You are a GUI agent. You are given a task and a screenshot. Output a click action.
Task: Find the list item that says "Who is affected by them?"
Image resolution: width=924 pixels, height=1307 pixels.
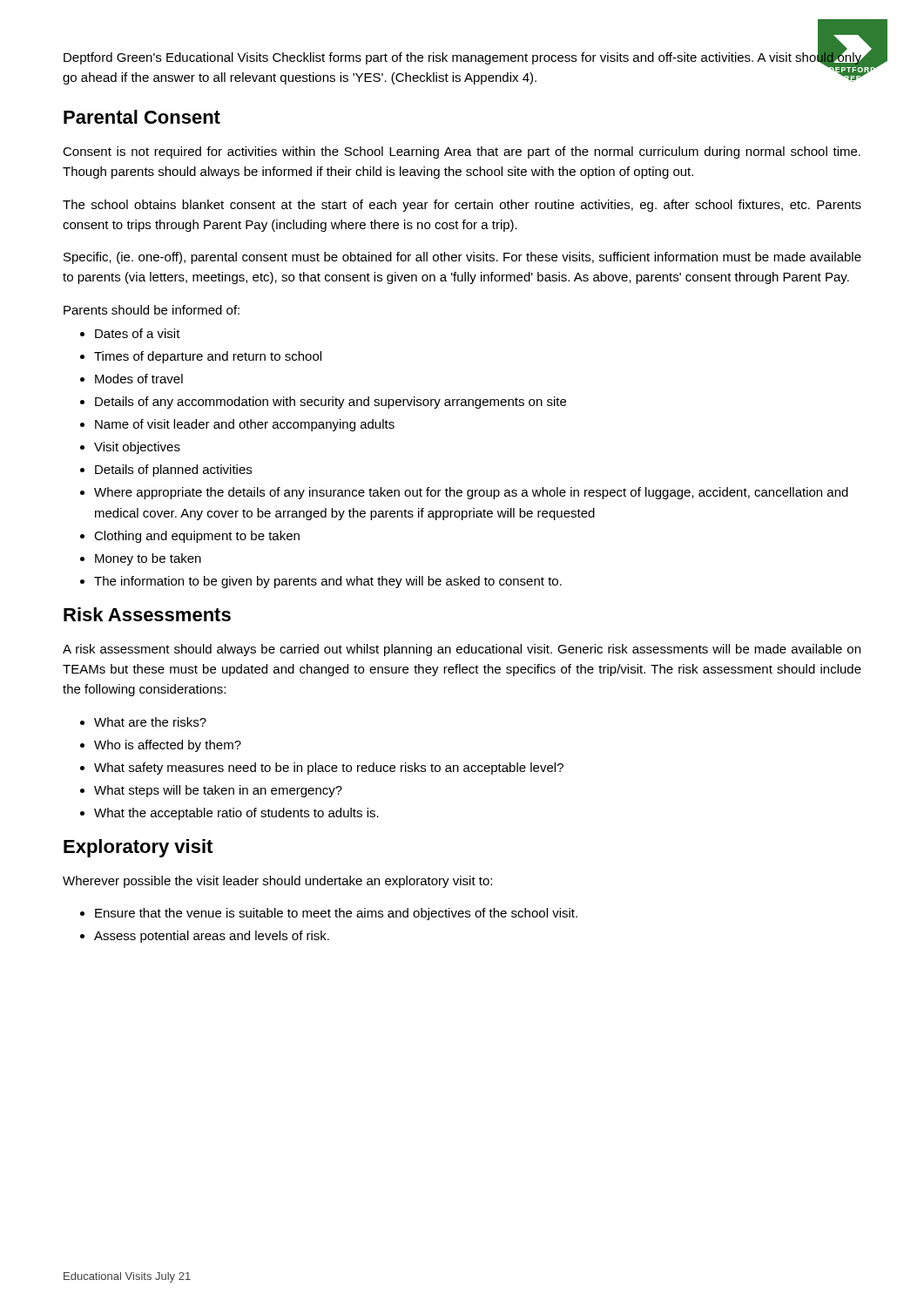click(168, 744)
